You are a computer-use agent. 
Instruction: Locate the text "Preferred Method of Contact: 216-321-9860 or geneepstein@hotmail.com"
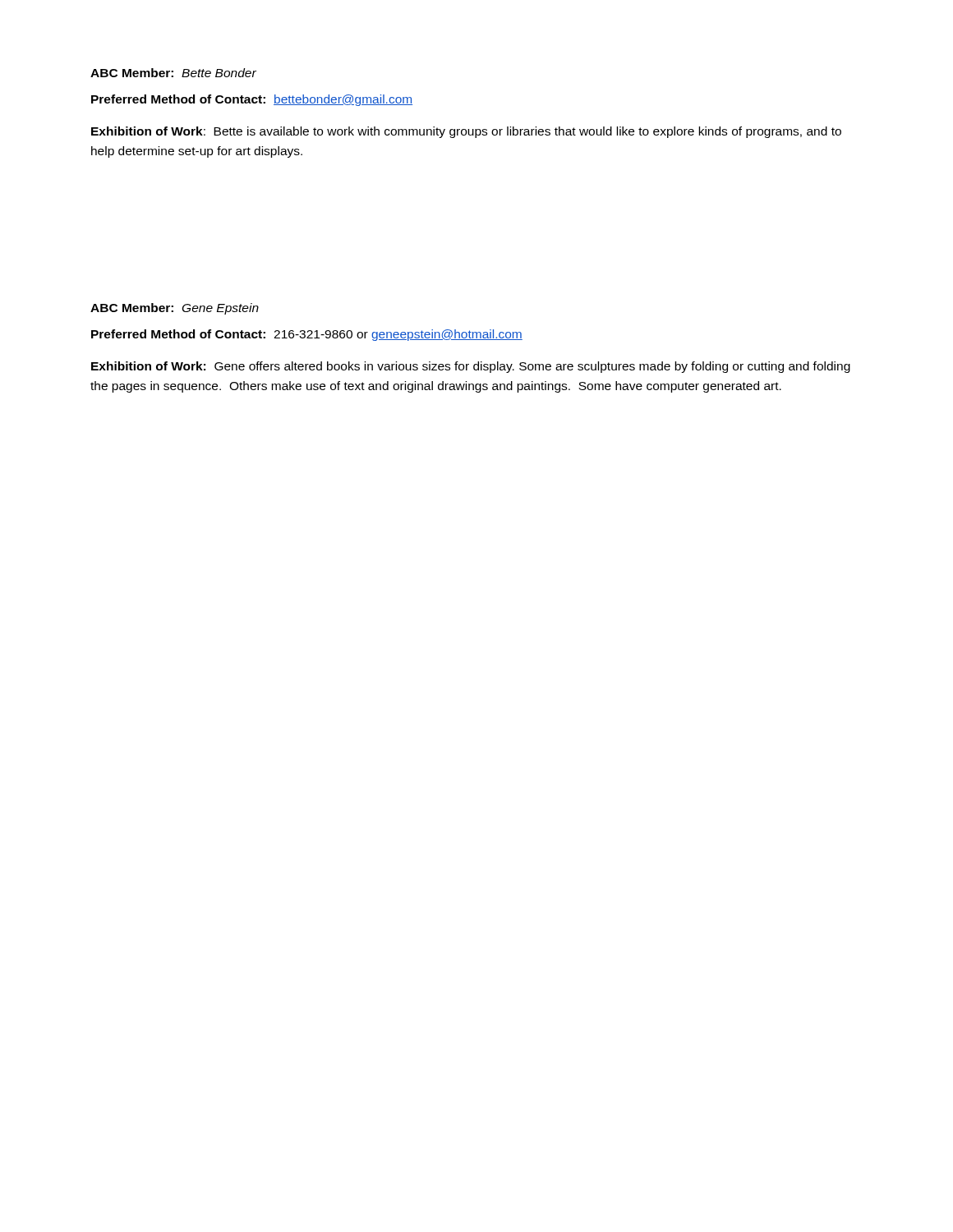tap(306, 334)
